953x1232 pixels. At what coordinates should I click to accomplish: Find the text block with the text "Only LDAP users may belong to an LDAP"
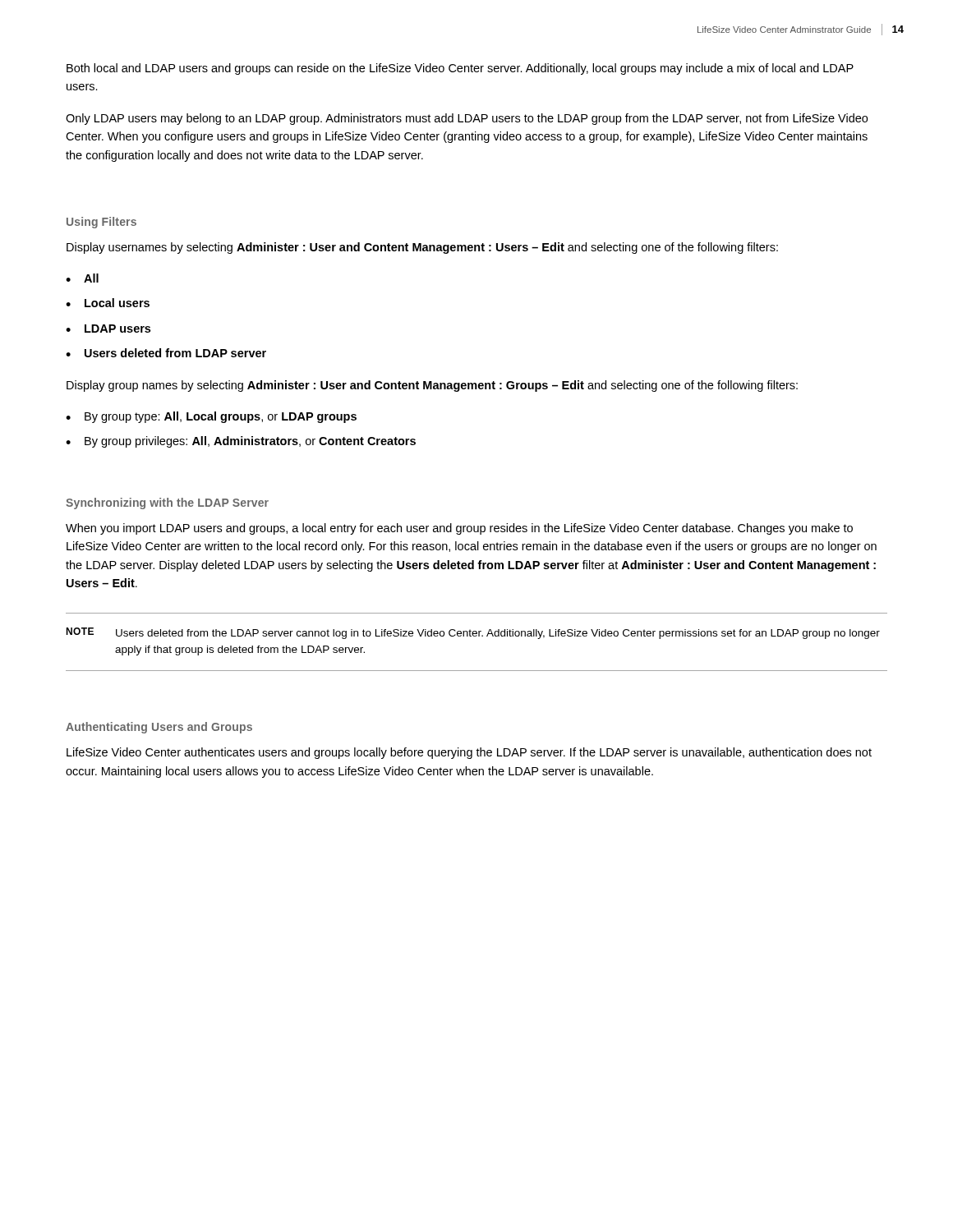coord(467,137)
